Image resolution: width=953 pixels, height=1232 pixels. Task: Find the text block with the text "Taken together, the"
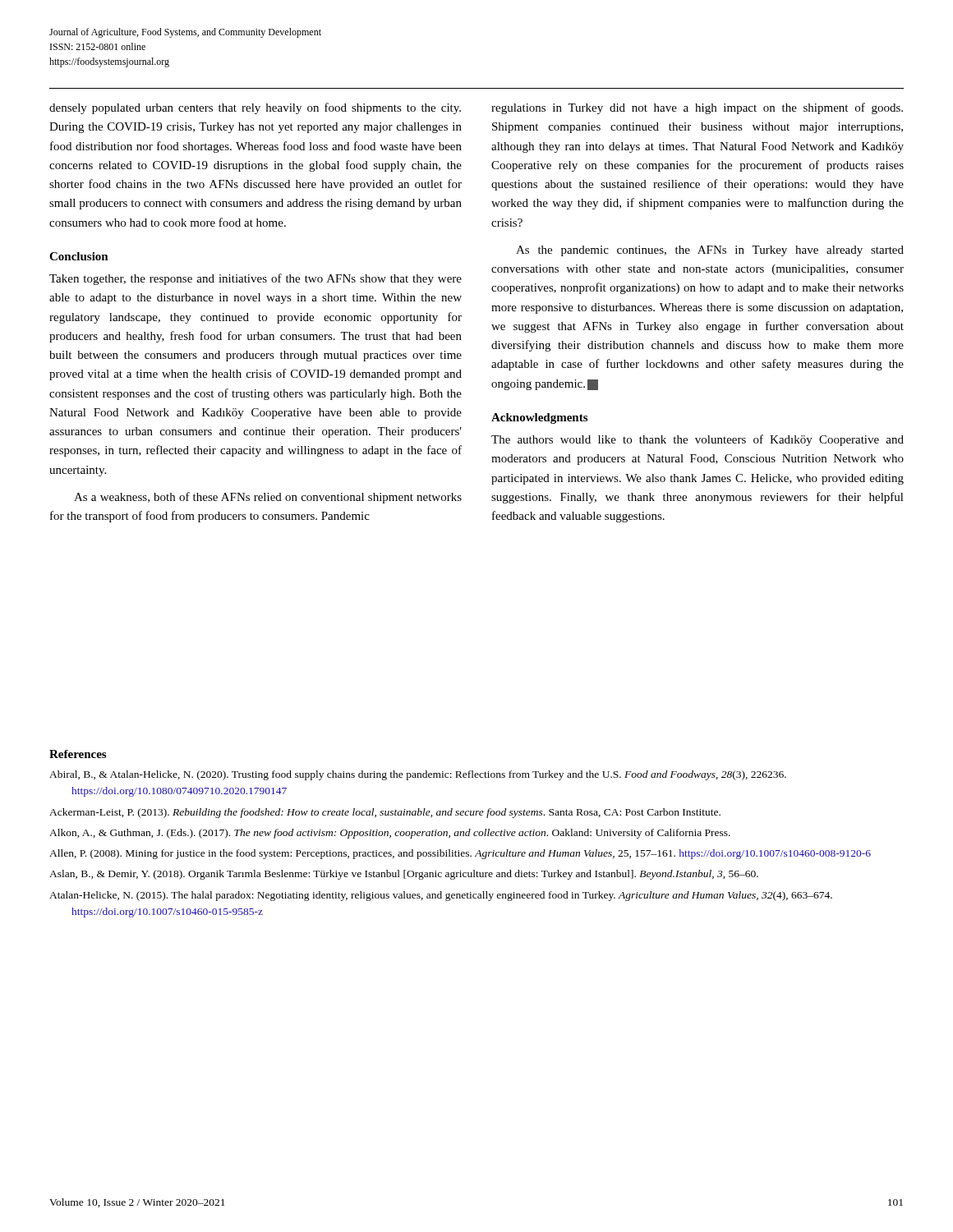click(255, 374)
